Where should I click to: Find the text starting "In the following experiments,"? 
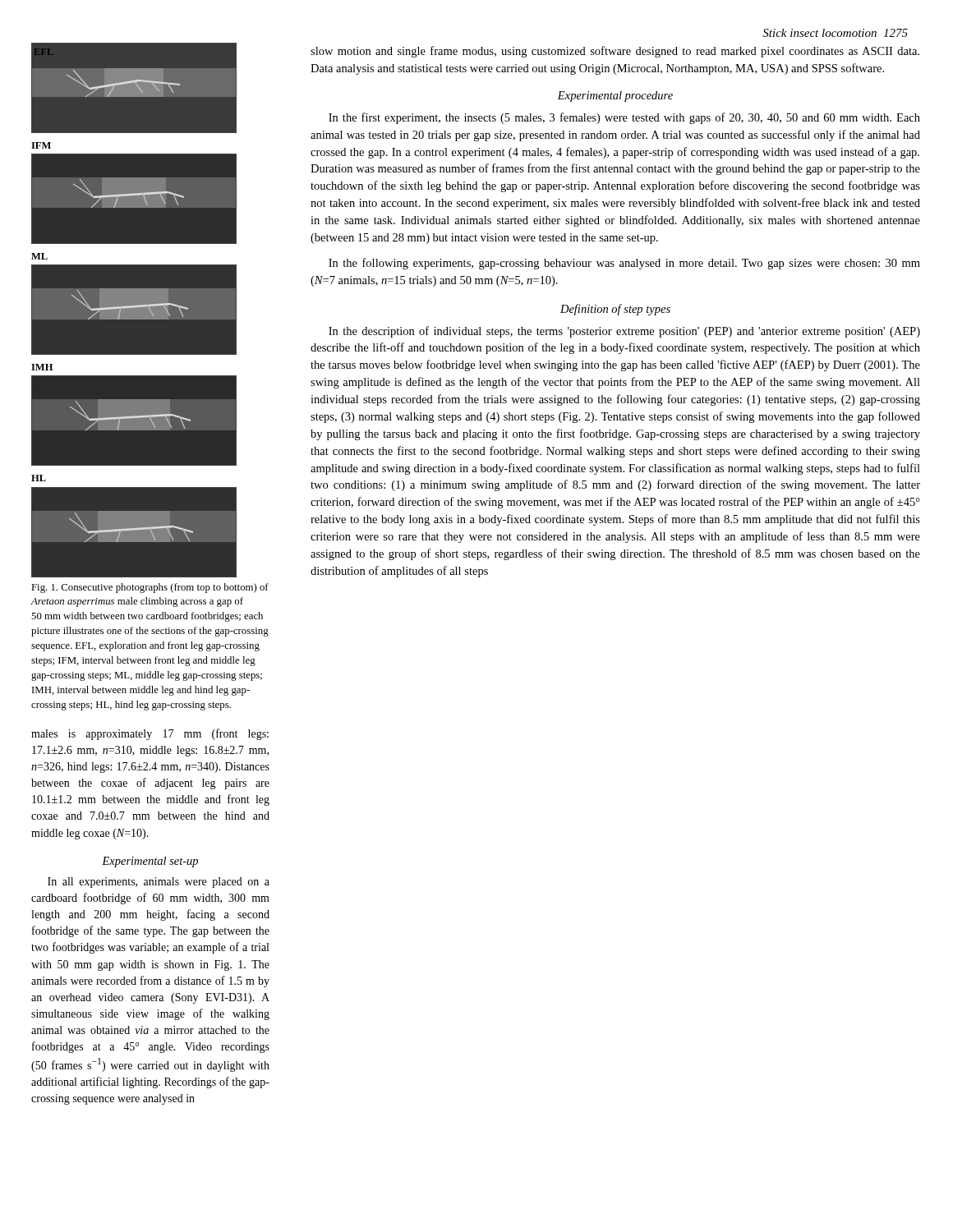615,271
